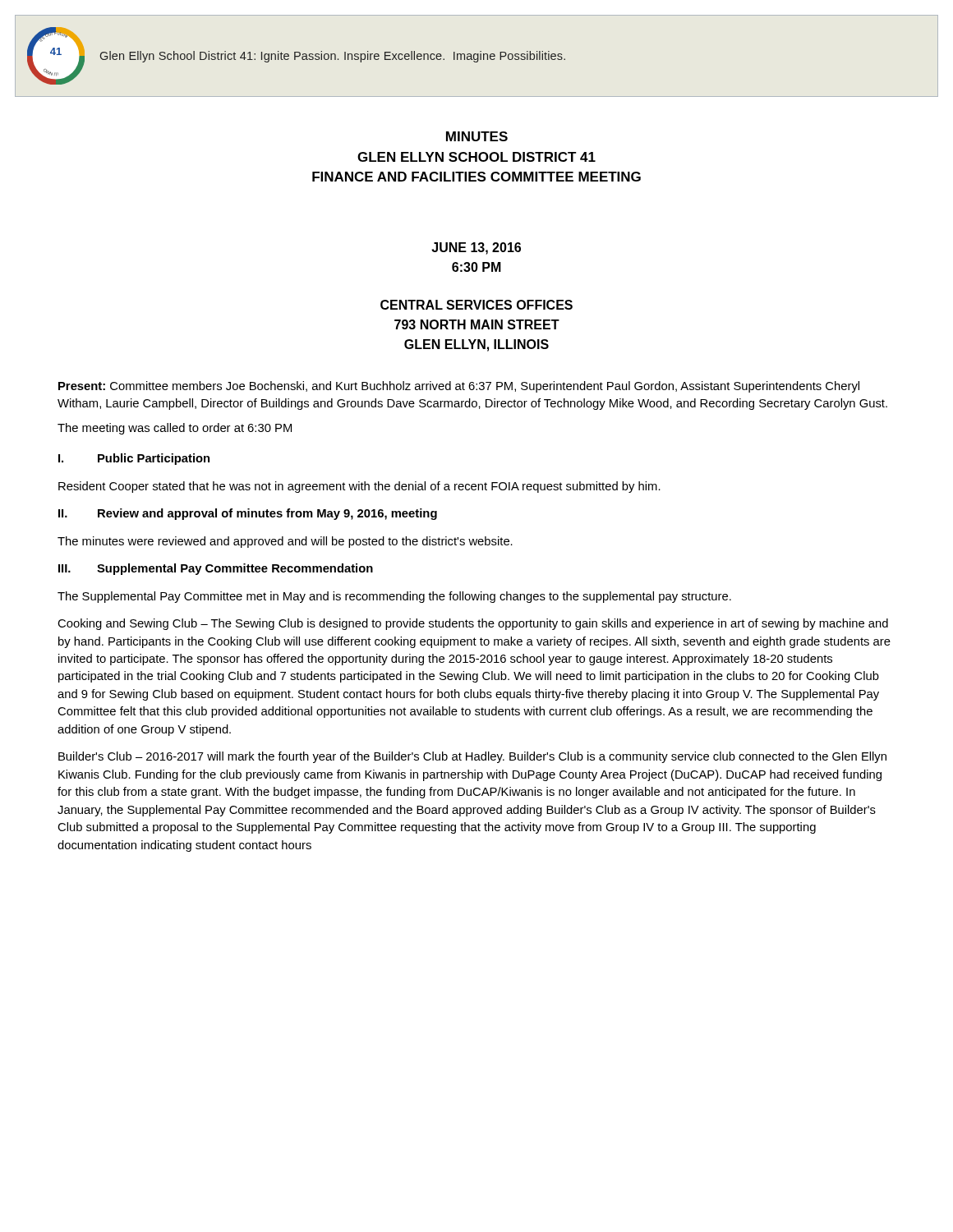Click the passage that begins "Present: Committee members Joe Bochenski, and Kurt"

tap(476, 395)
